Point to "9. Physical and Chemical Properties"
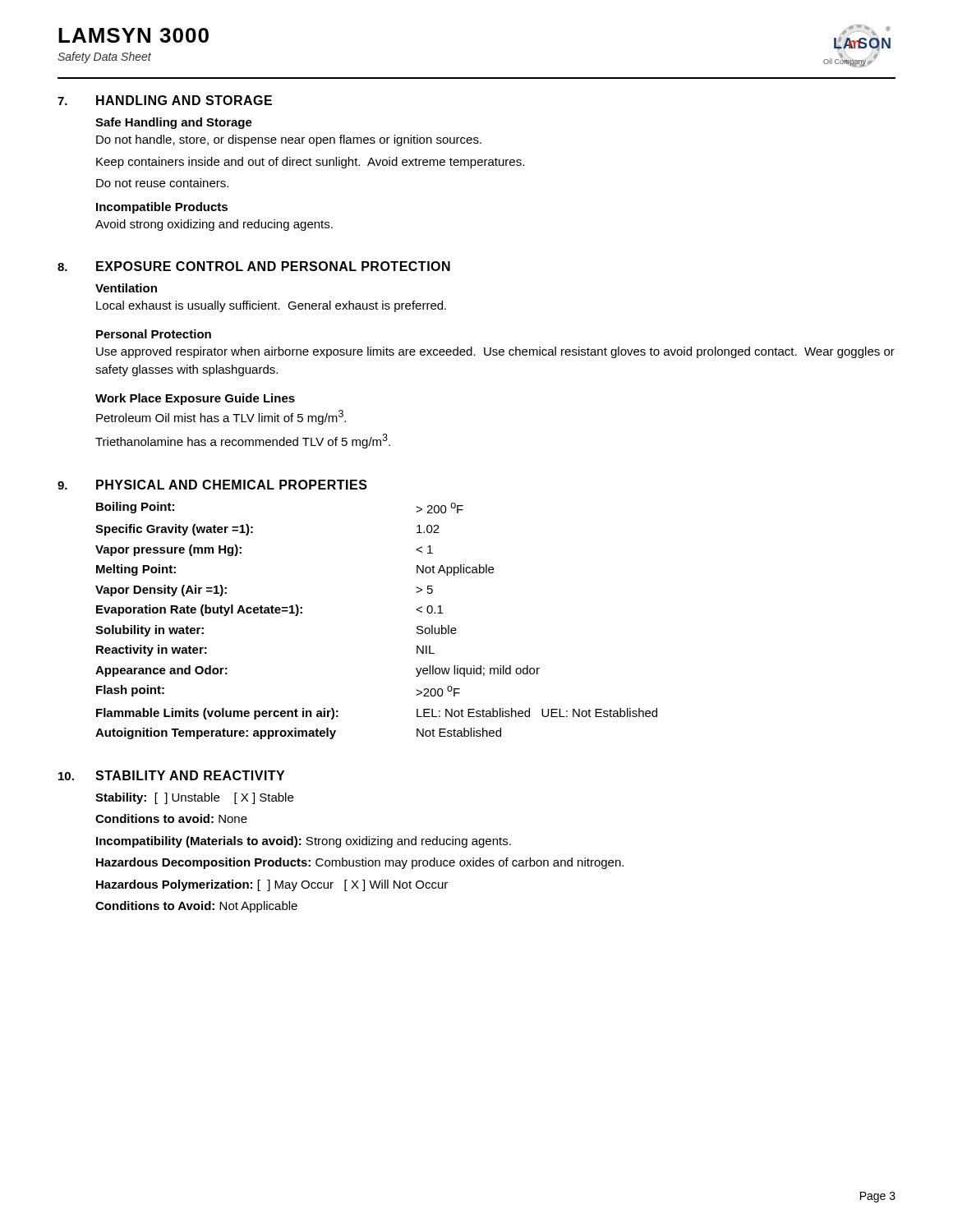The width and height of the screenshot is (953, 1232). coord(212,485)
